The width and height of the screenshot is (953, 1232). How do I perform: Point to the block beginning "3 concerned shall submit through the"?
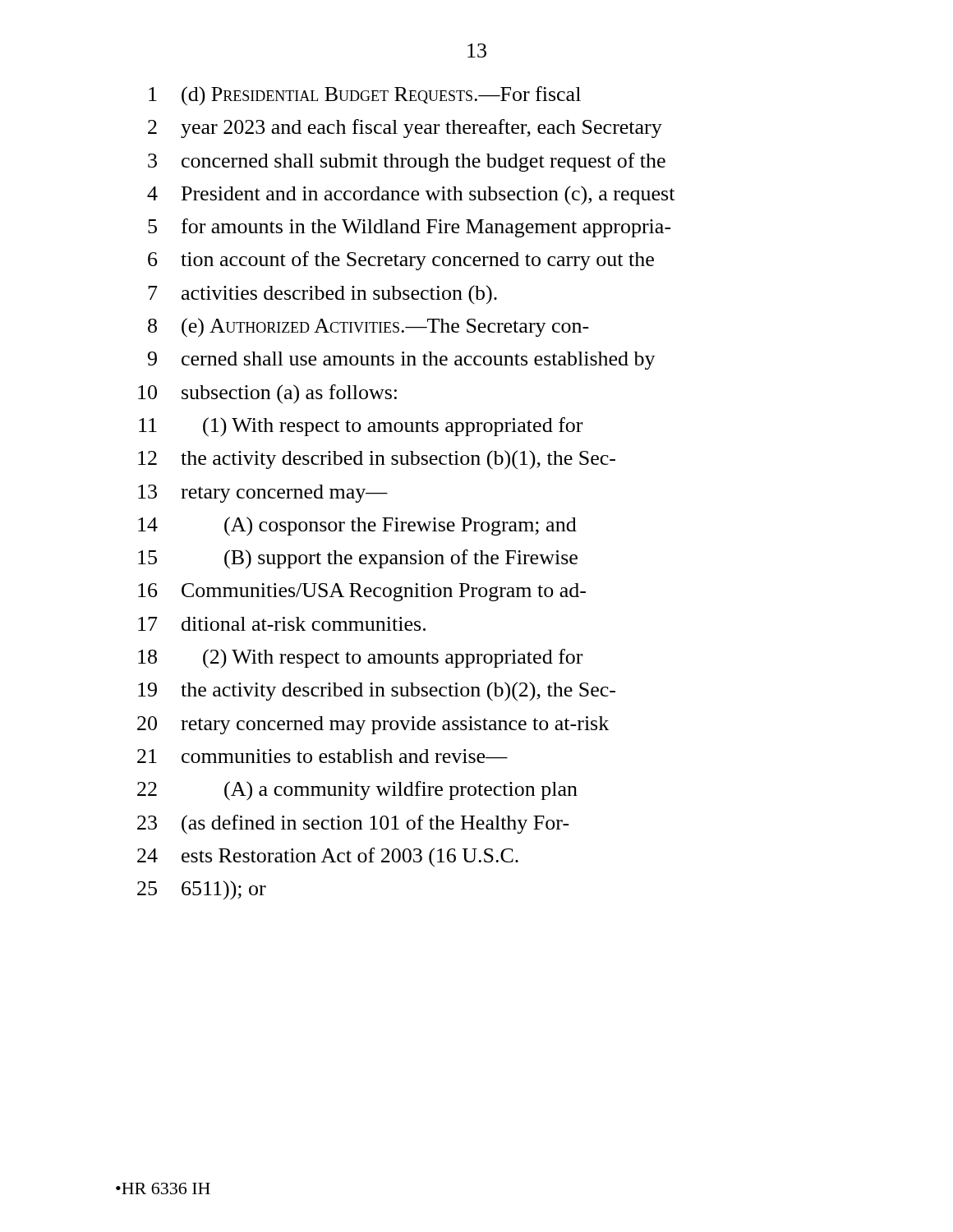(489, 161)
